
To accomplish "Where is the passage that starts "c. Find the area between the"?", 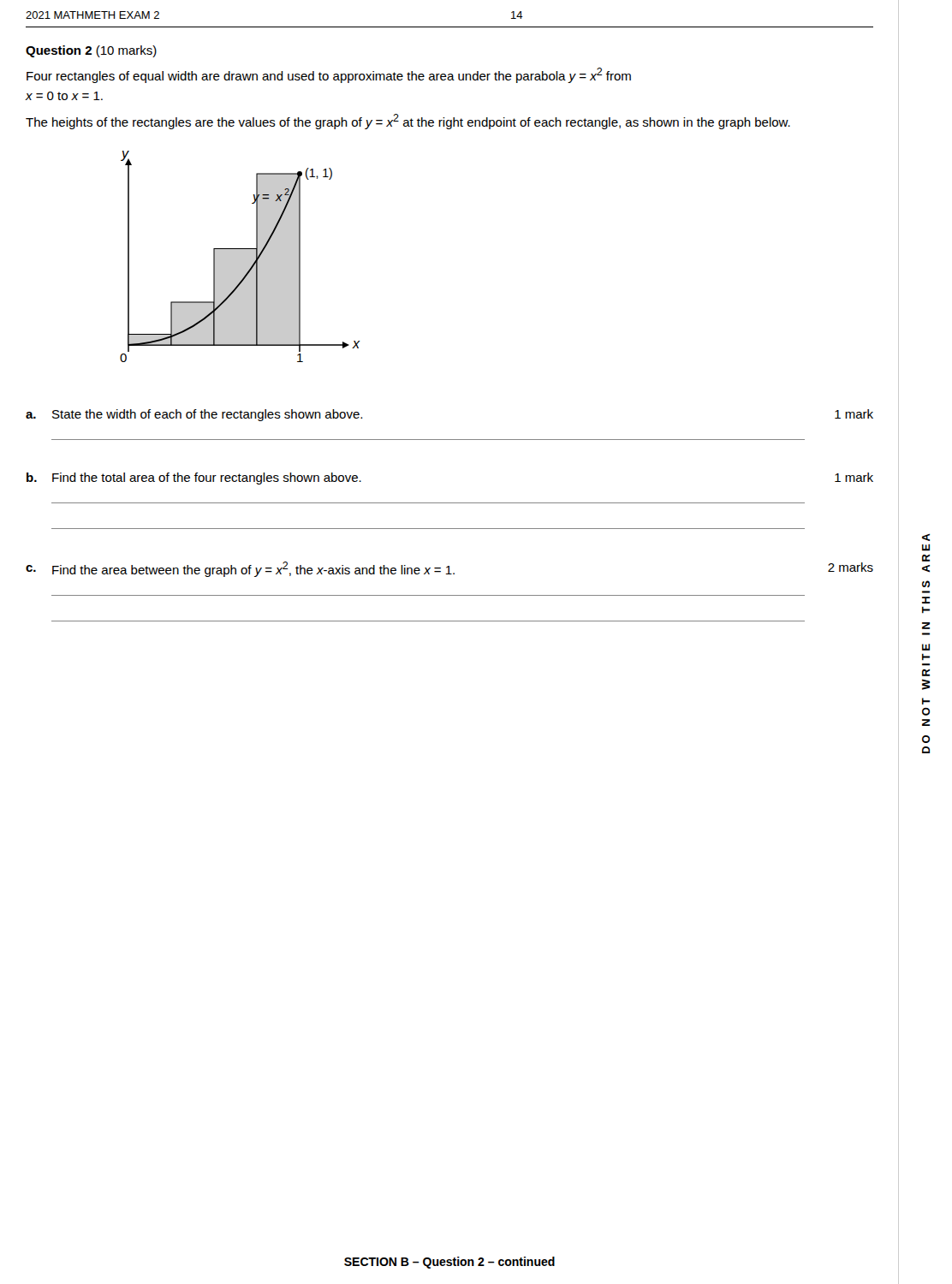I will [x=449, y=593].
